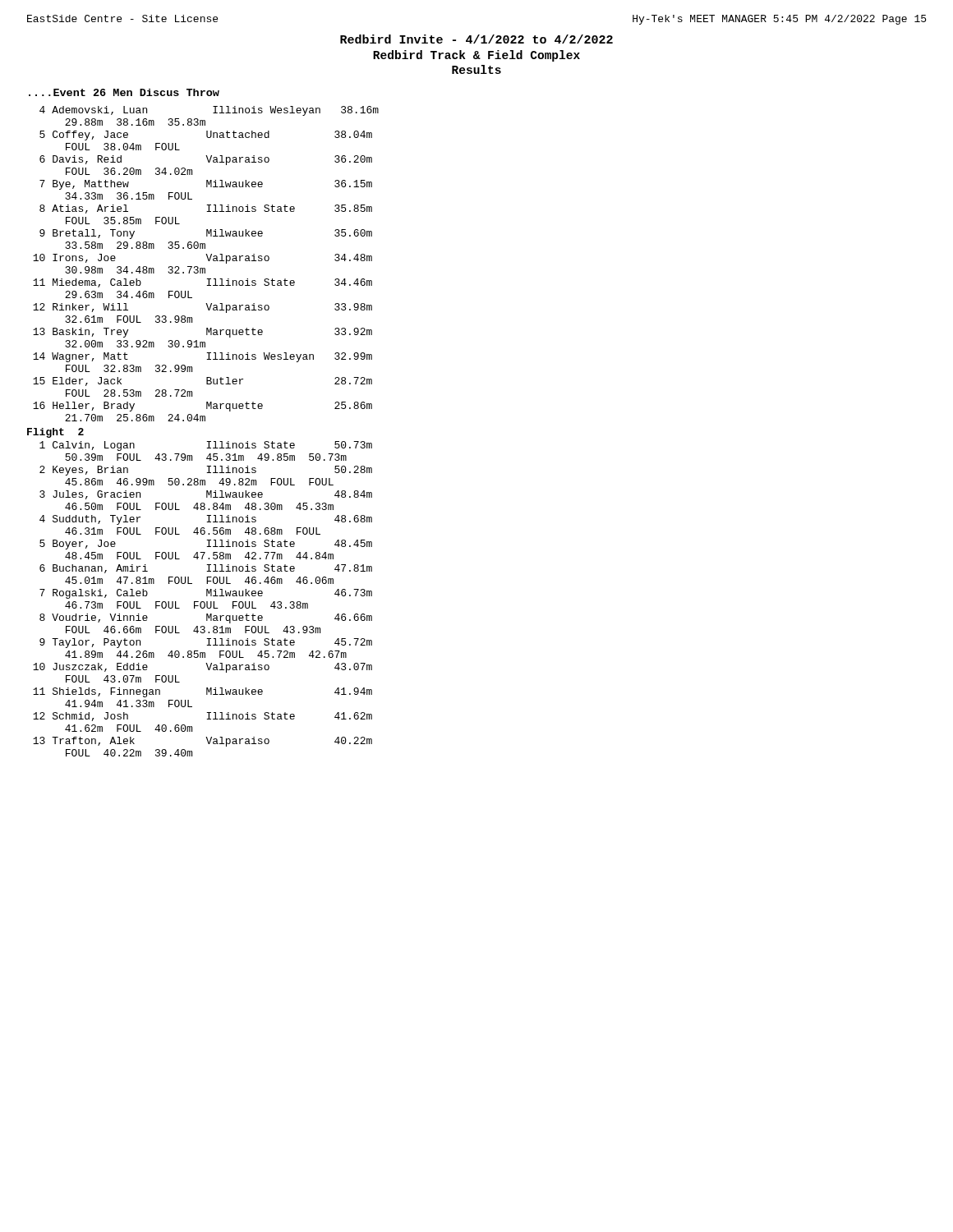Click on the title that reads "Redbird Invite -"
The height and width of the screenshot is (1232, 953).
pyautogui.click(x=476, y=41)
